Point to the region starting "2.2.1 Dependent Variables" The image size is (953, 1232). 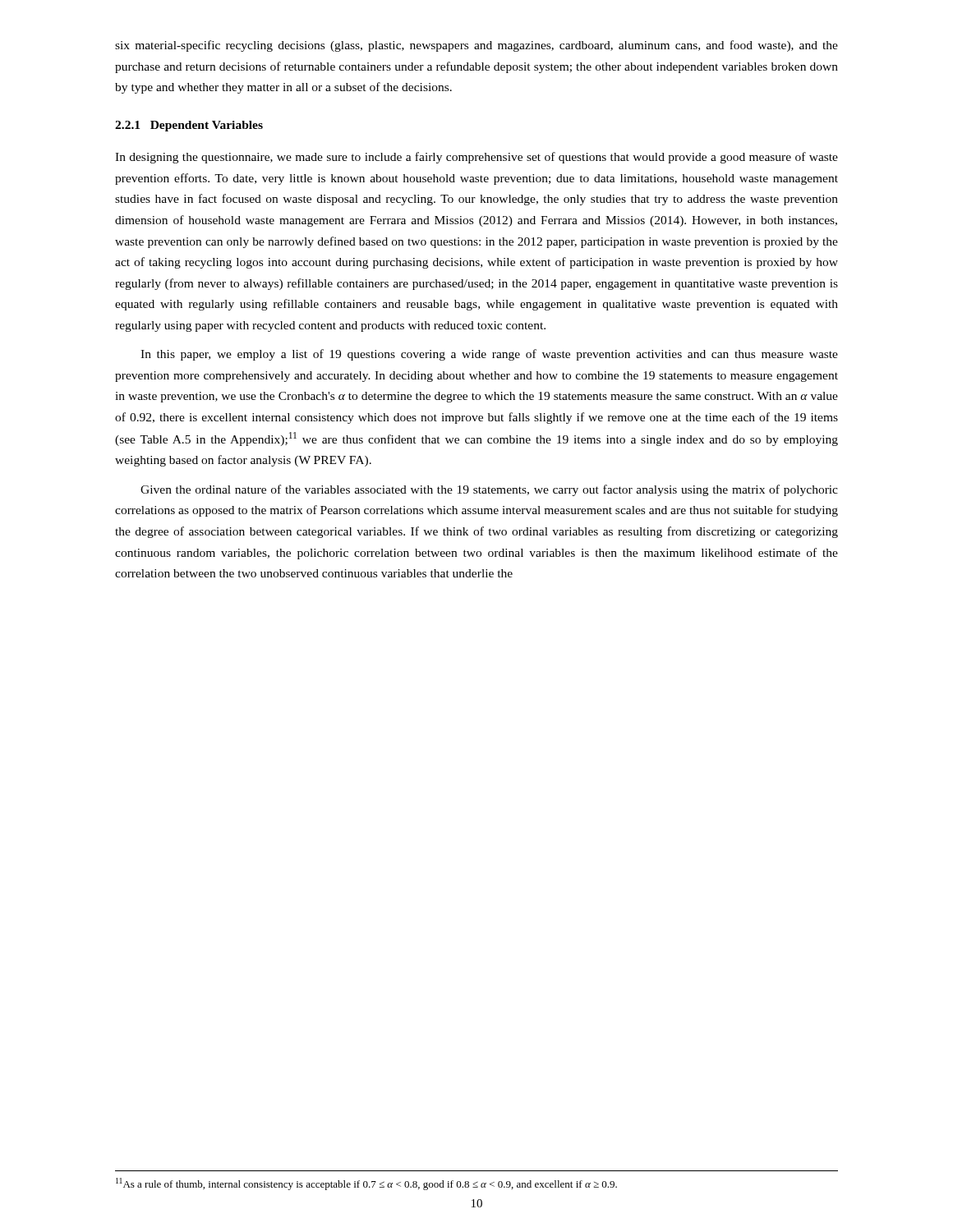coord(189,126)
